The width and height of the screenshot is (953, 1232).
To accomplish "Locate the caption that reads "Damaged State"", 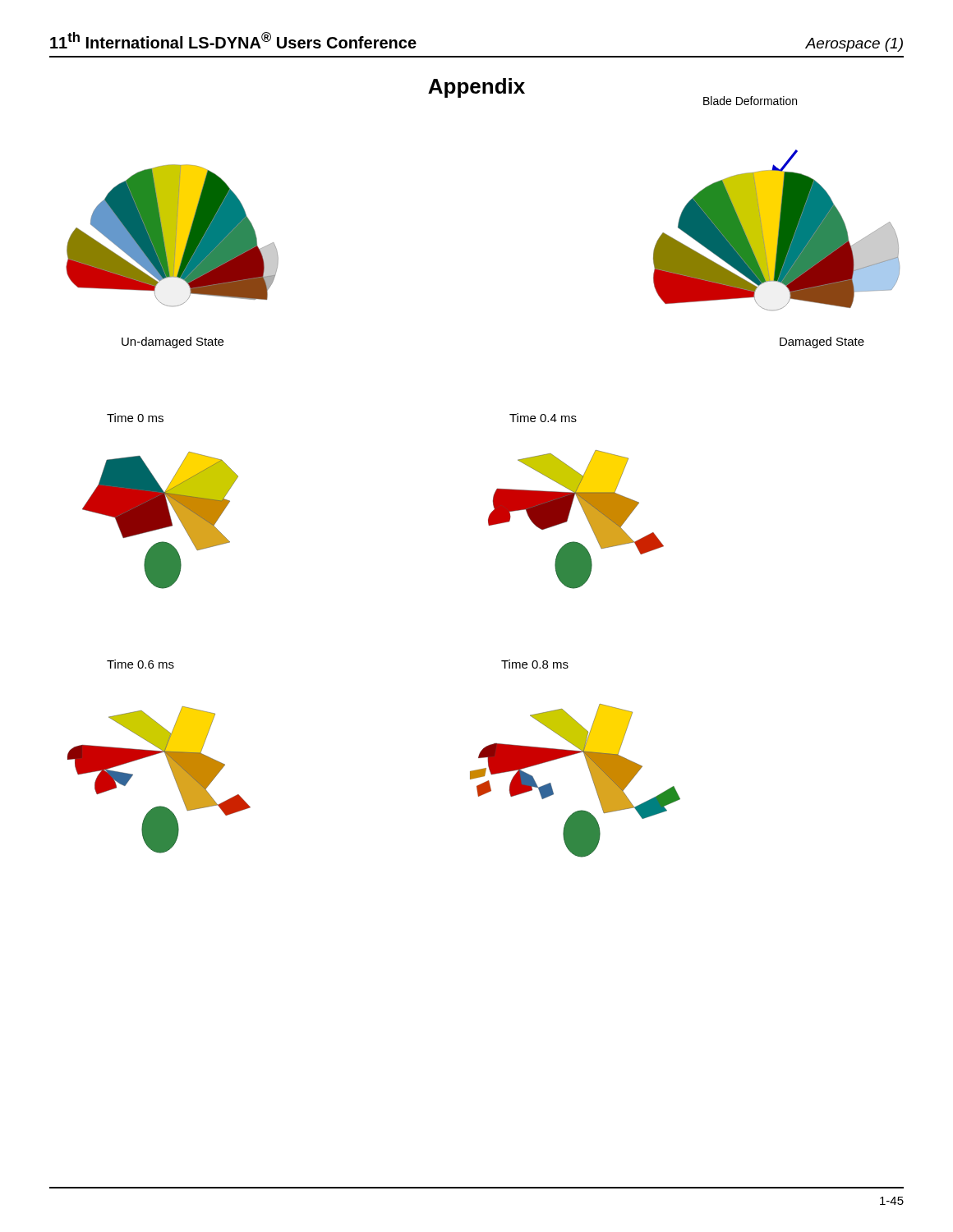I will pos(822,341).
